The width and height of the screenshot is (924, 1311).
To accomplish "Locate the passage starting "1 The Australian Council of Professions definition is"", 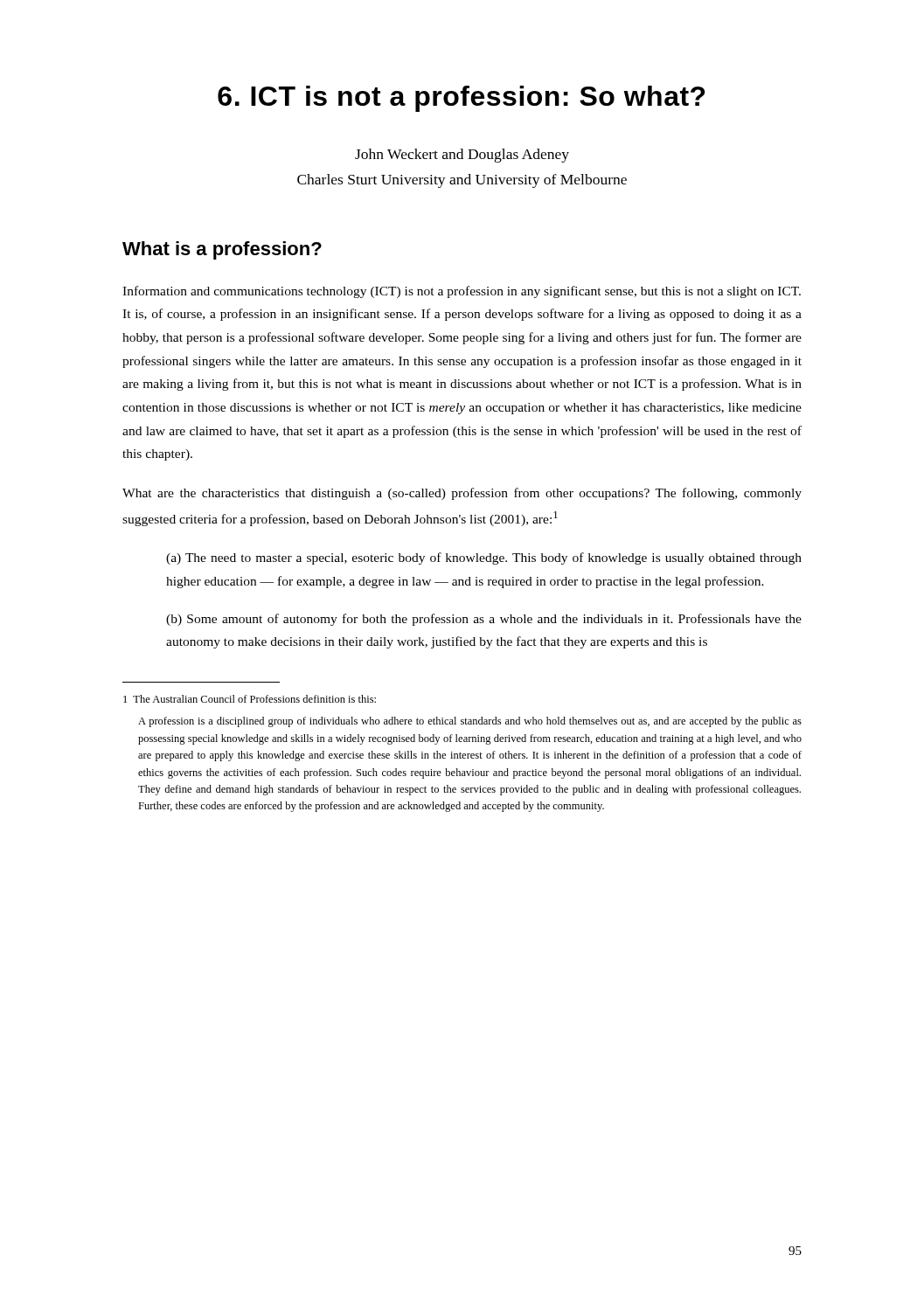I will coord(462,753).
